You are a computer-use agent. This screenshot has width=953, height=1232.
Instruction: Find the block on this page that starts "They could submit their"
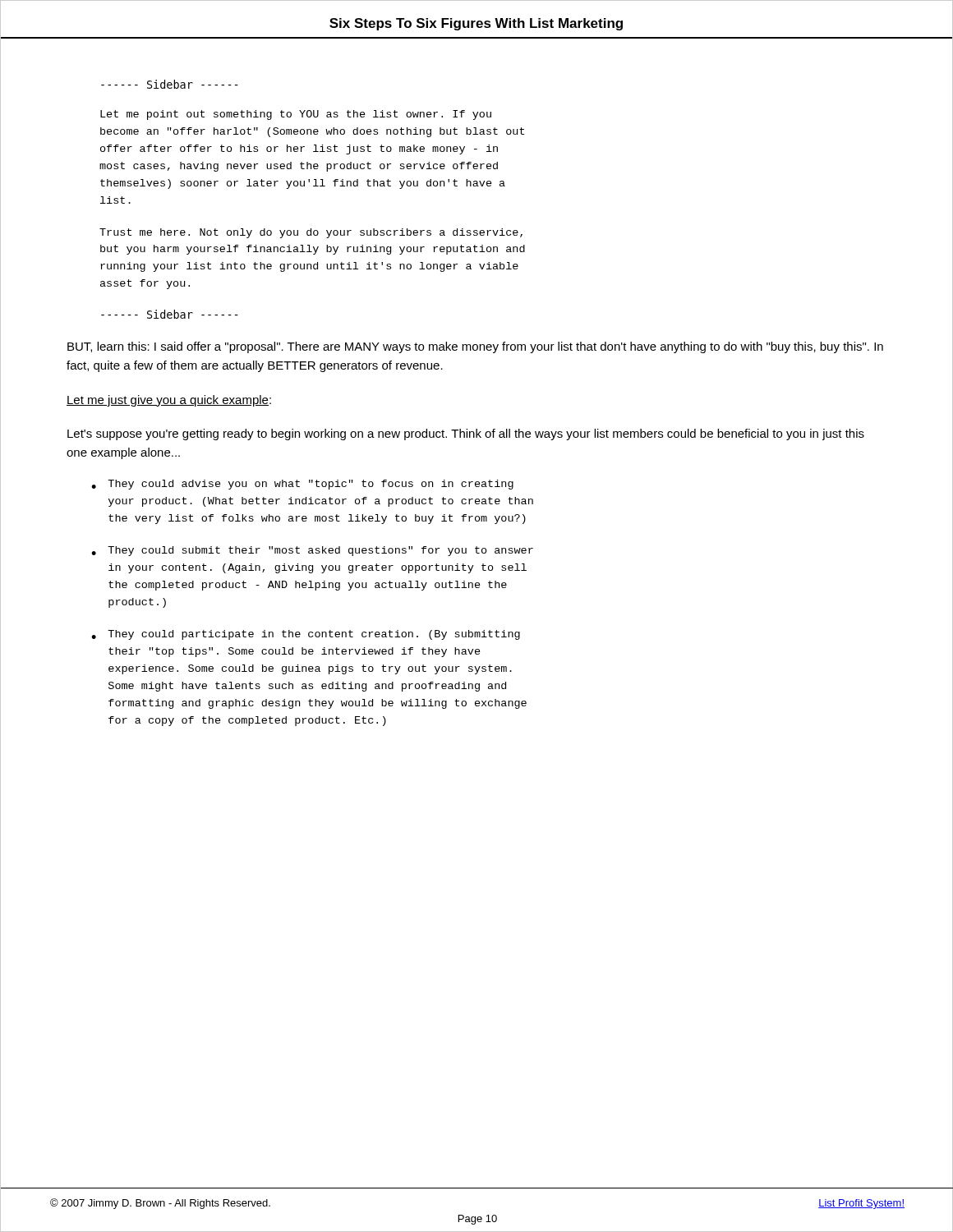click(x=497, y=577)
